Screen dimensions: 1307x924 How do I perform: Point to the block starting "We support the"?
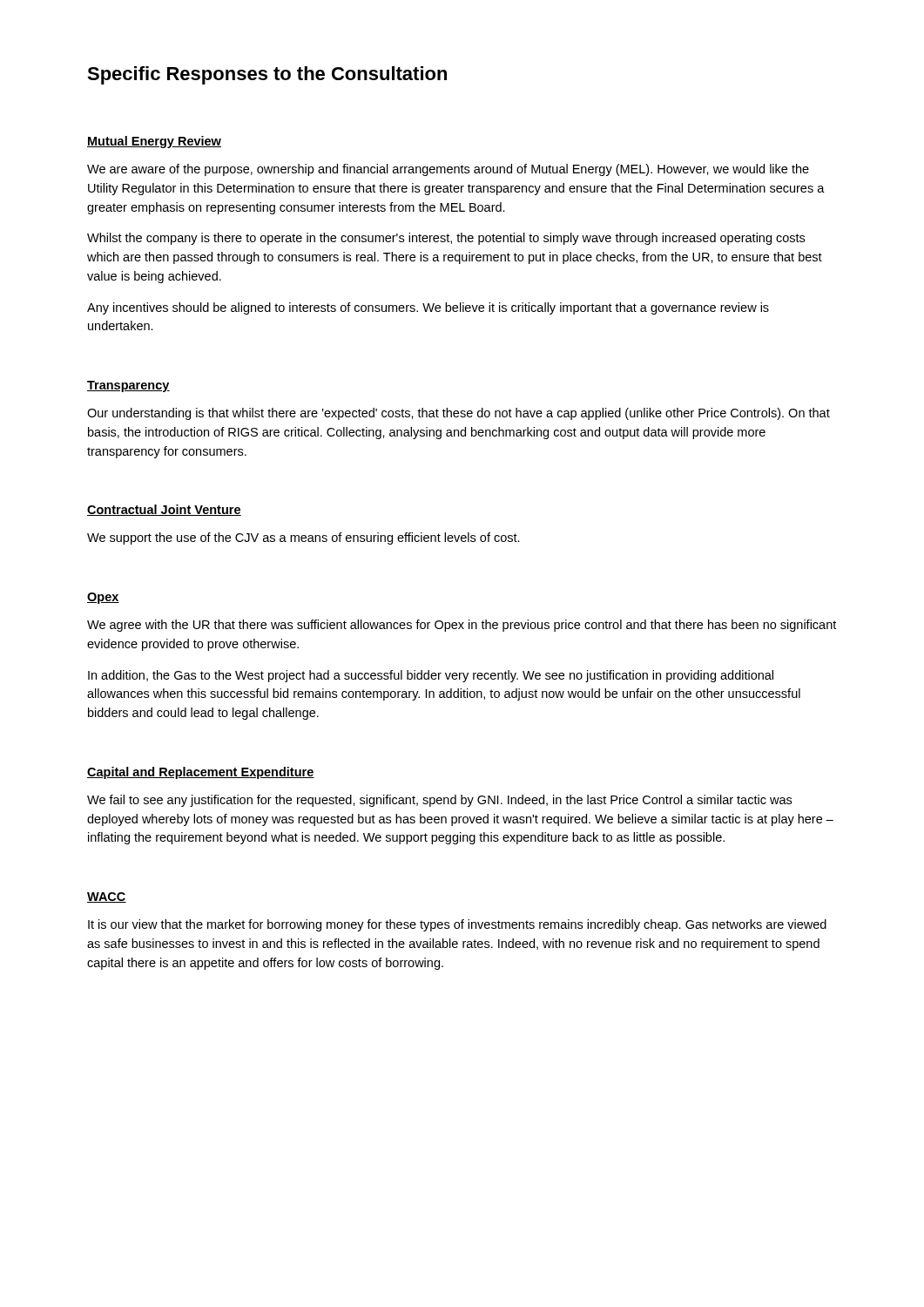click(x=462, y=539)
